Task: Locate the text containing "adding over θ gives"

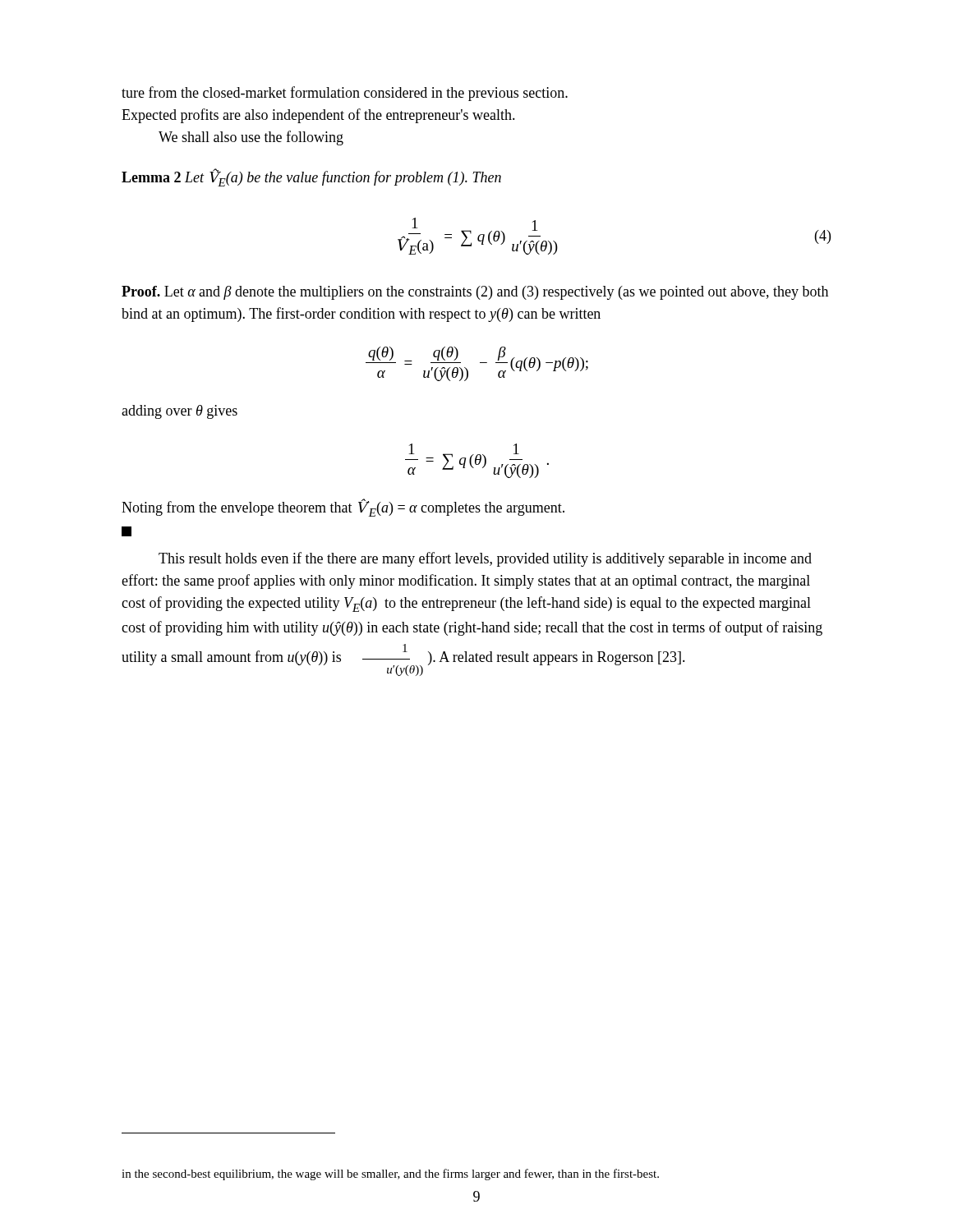Action: click(180, 412)
